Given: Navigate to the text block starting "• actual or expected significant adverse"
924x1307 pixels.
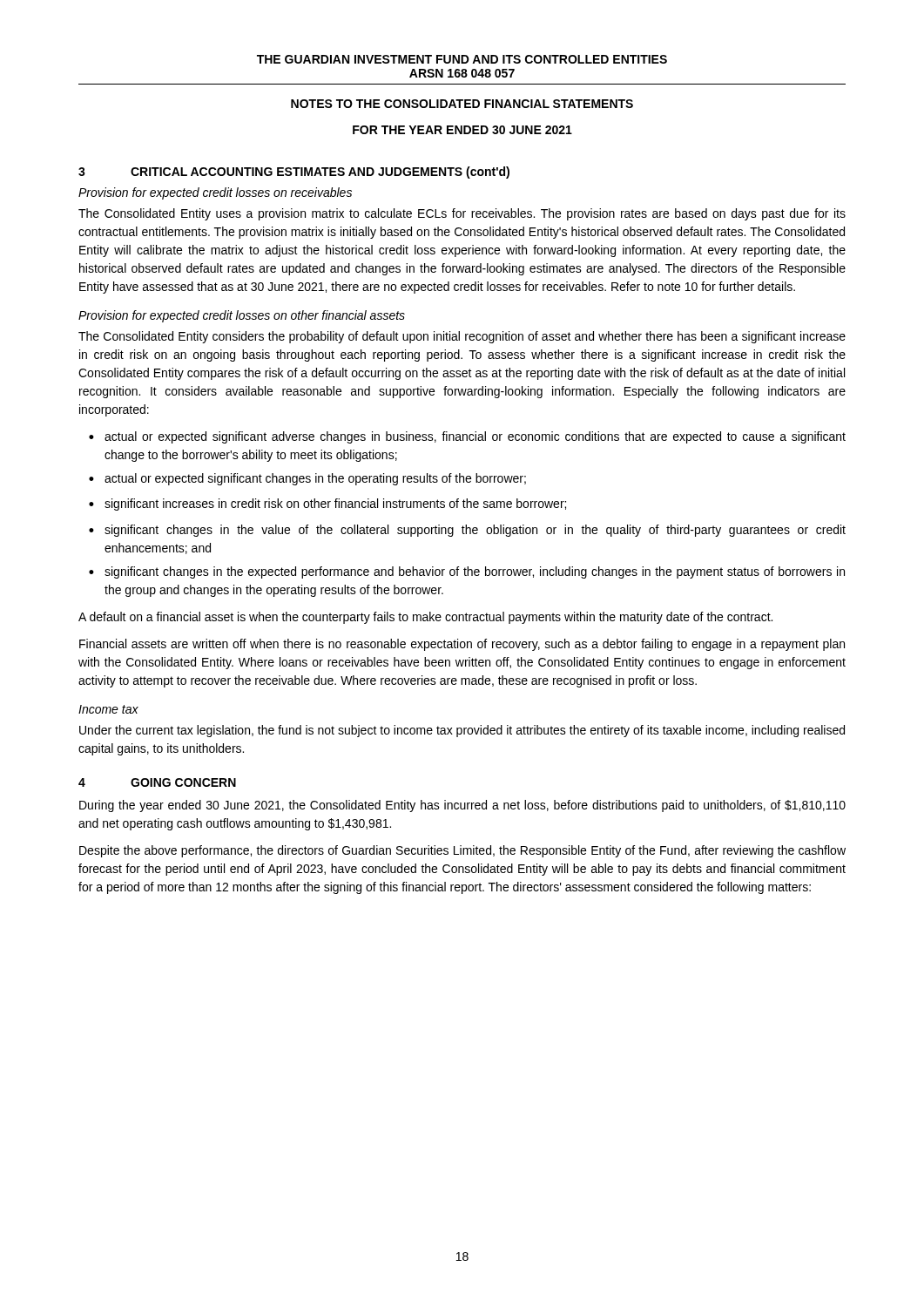Looking at the screenshot, I should click(462, 446).
